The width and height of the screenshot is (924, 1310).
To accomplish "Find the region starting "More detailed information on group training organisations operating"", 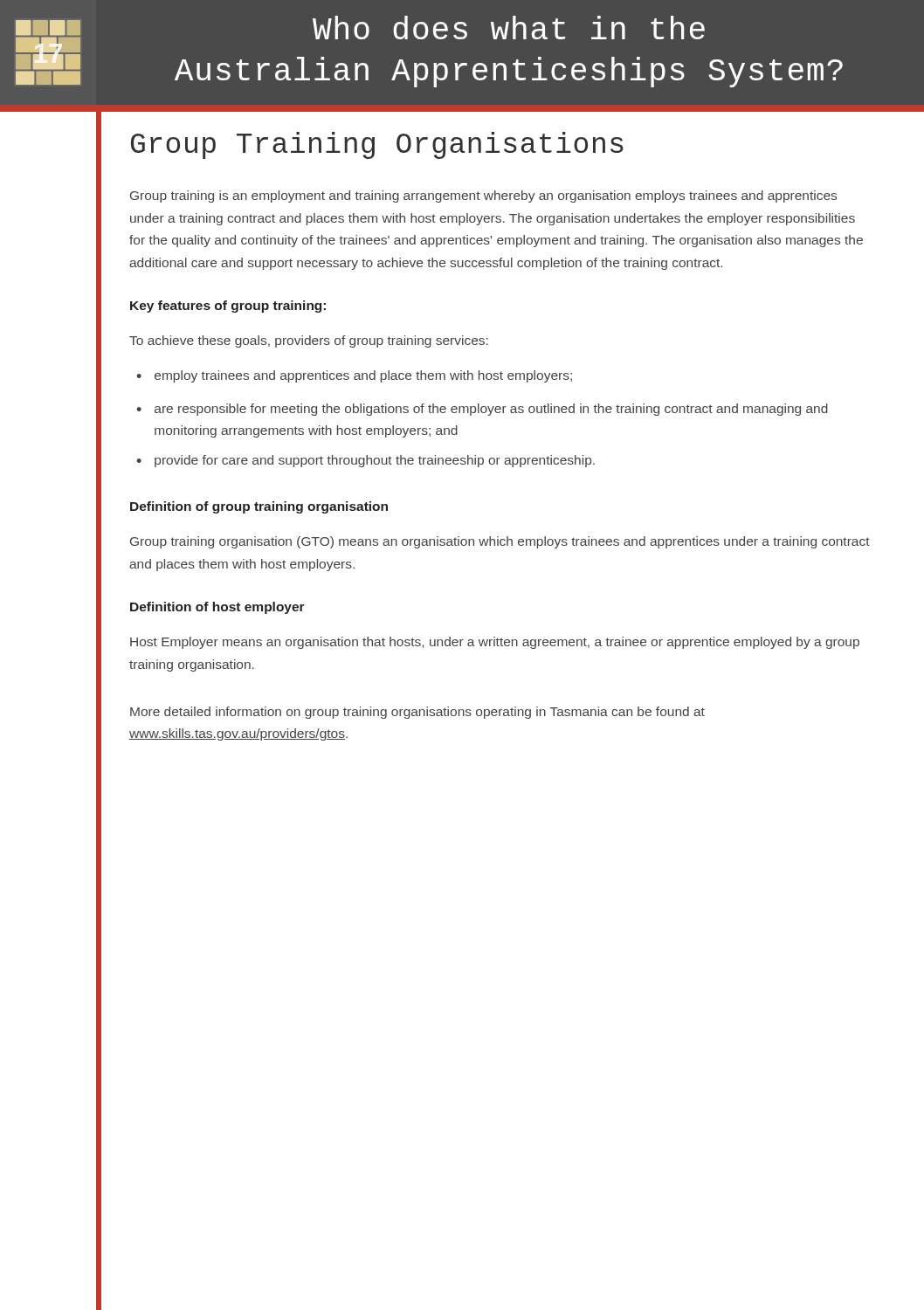I will [417, 722].
